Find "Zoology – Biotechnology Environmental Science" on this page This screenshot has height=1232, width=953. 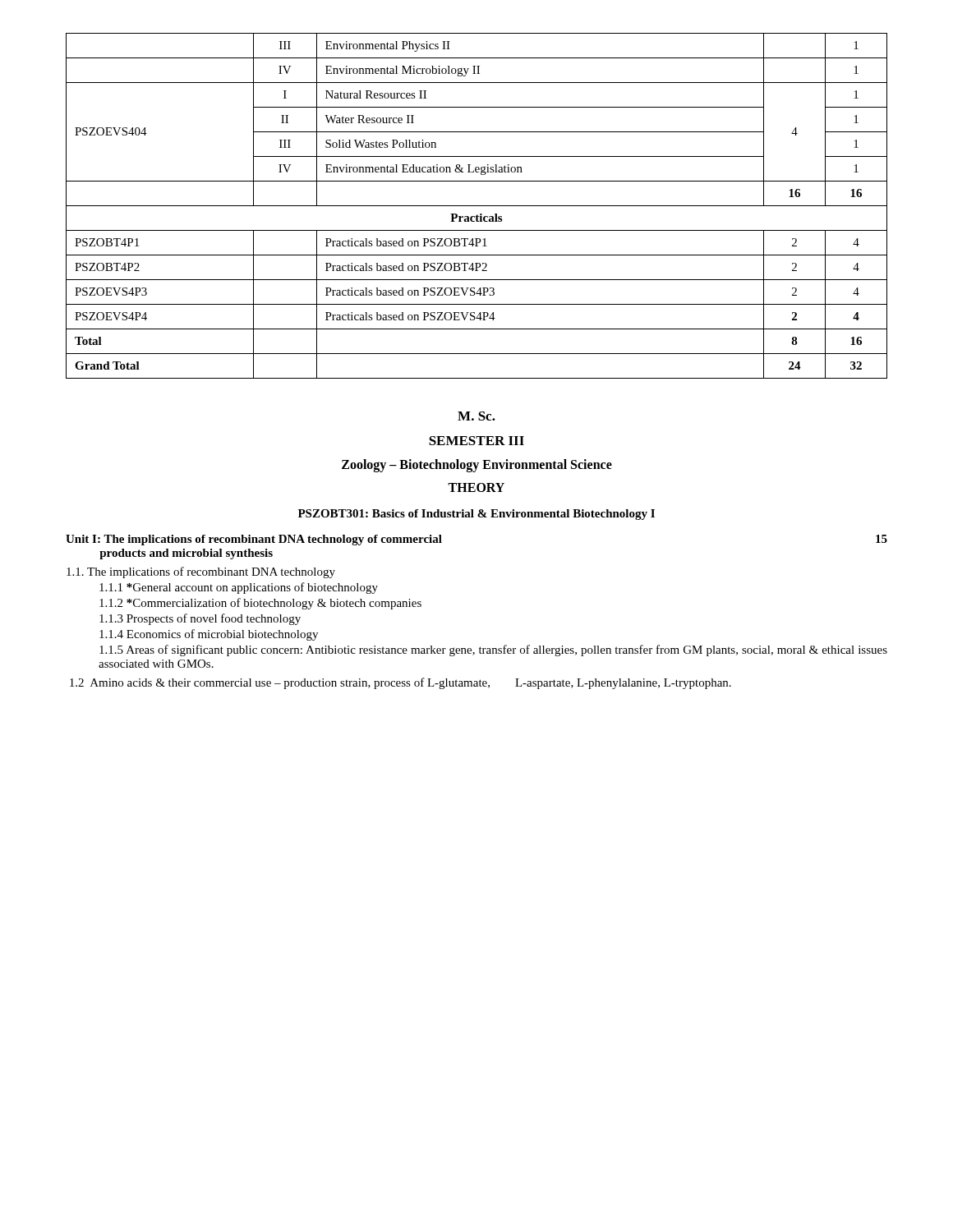[476, 464]
